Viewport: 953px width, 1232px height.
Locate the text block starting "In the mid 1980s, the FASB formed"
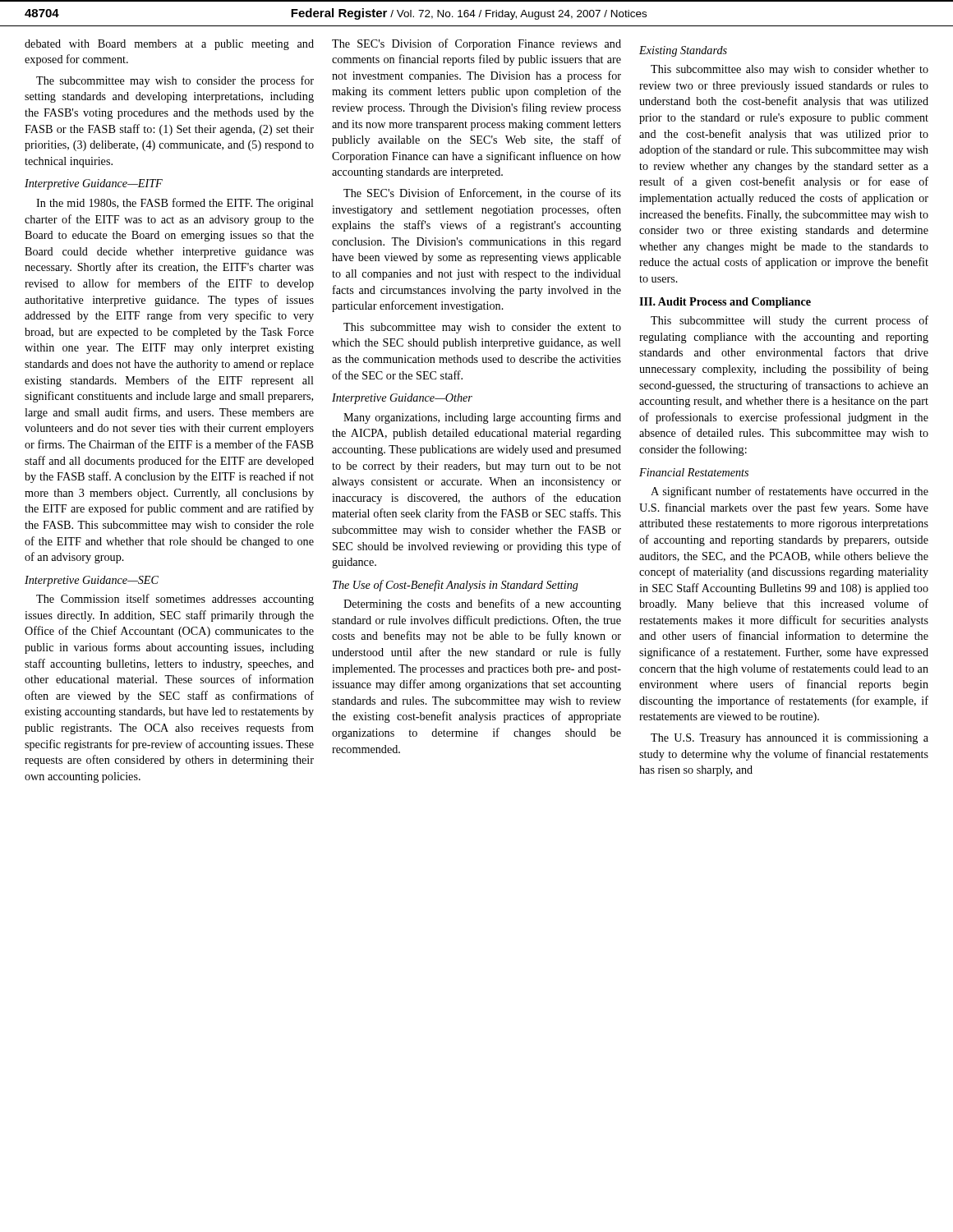[169, 381]
